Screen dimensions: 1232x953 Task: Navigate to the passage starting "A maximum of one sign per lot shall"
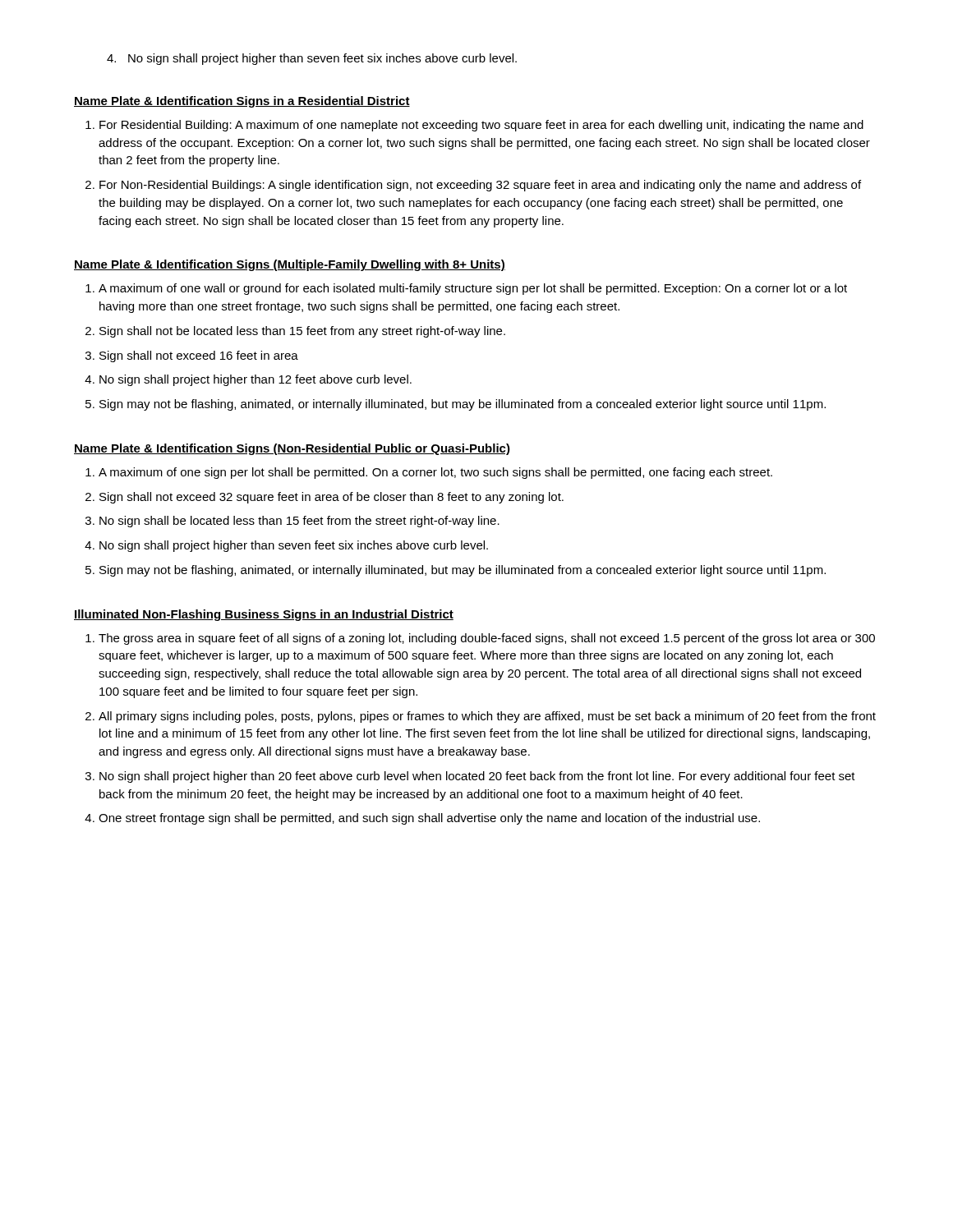[x=436, y=472]
